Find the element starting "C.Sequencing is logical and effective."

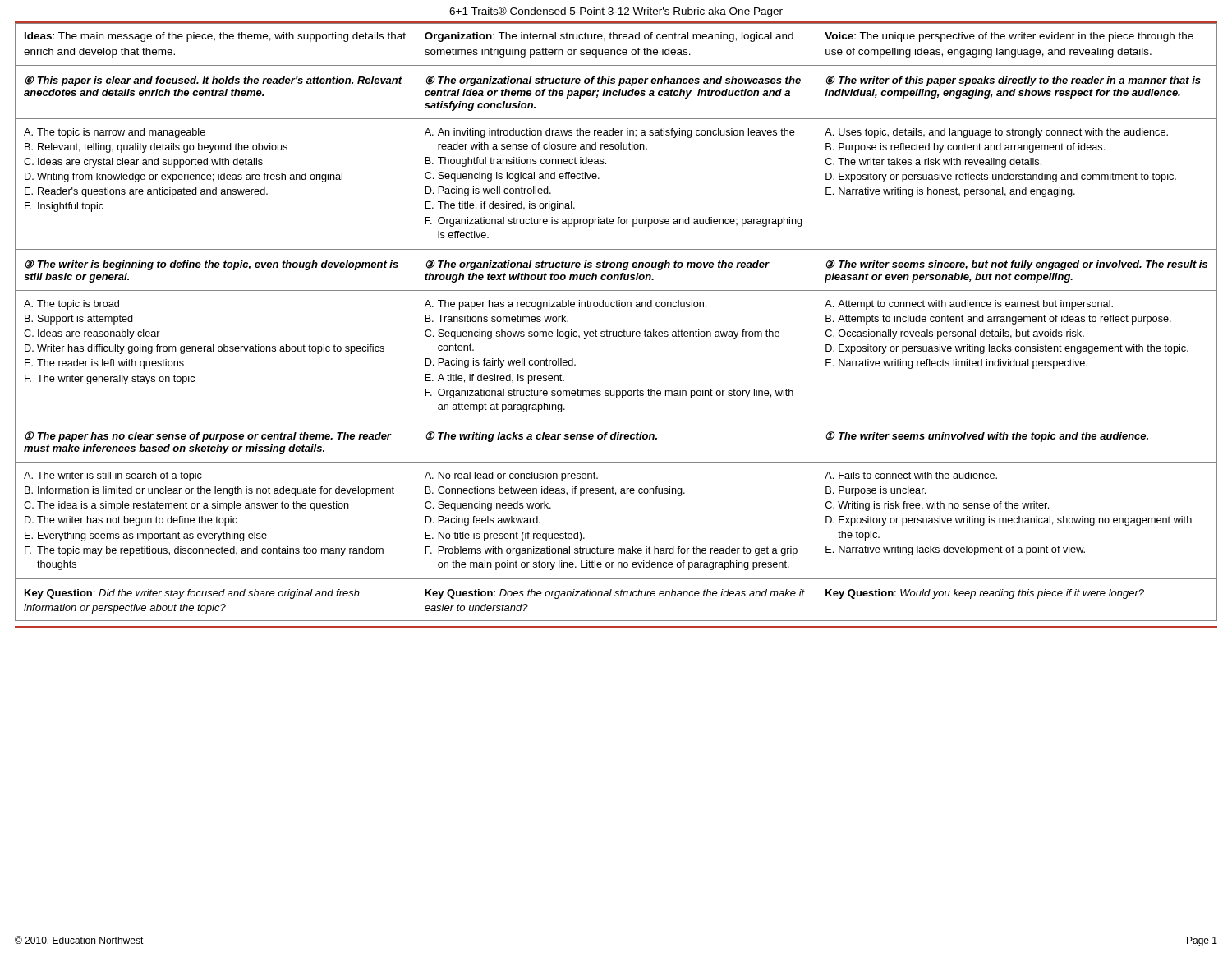[x=512, y=177]
